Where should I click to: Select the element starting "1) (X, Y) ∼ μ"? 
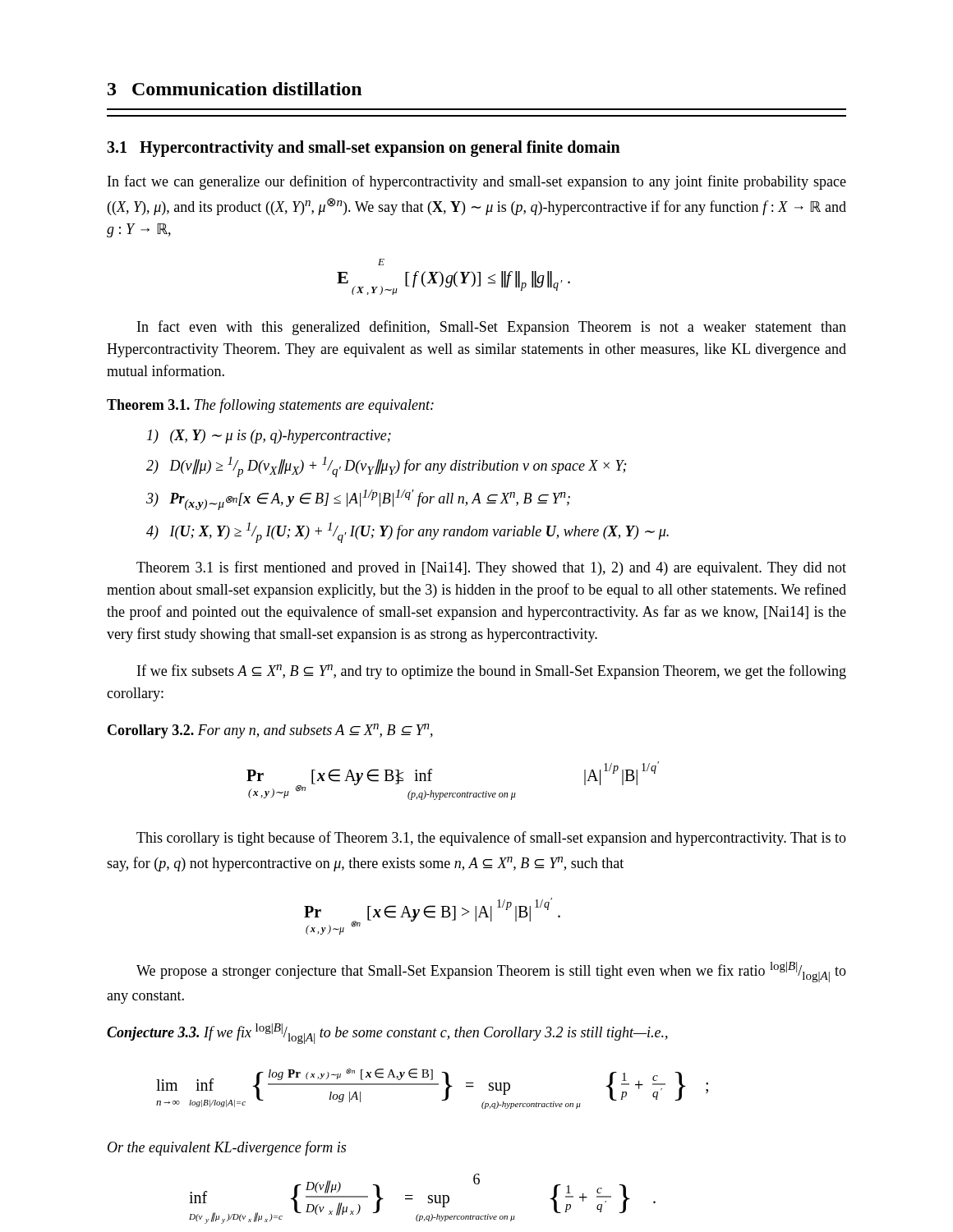[x=269, y=435]
